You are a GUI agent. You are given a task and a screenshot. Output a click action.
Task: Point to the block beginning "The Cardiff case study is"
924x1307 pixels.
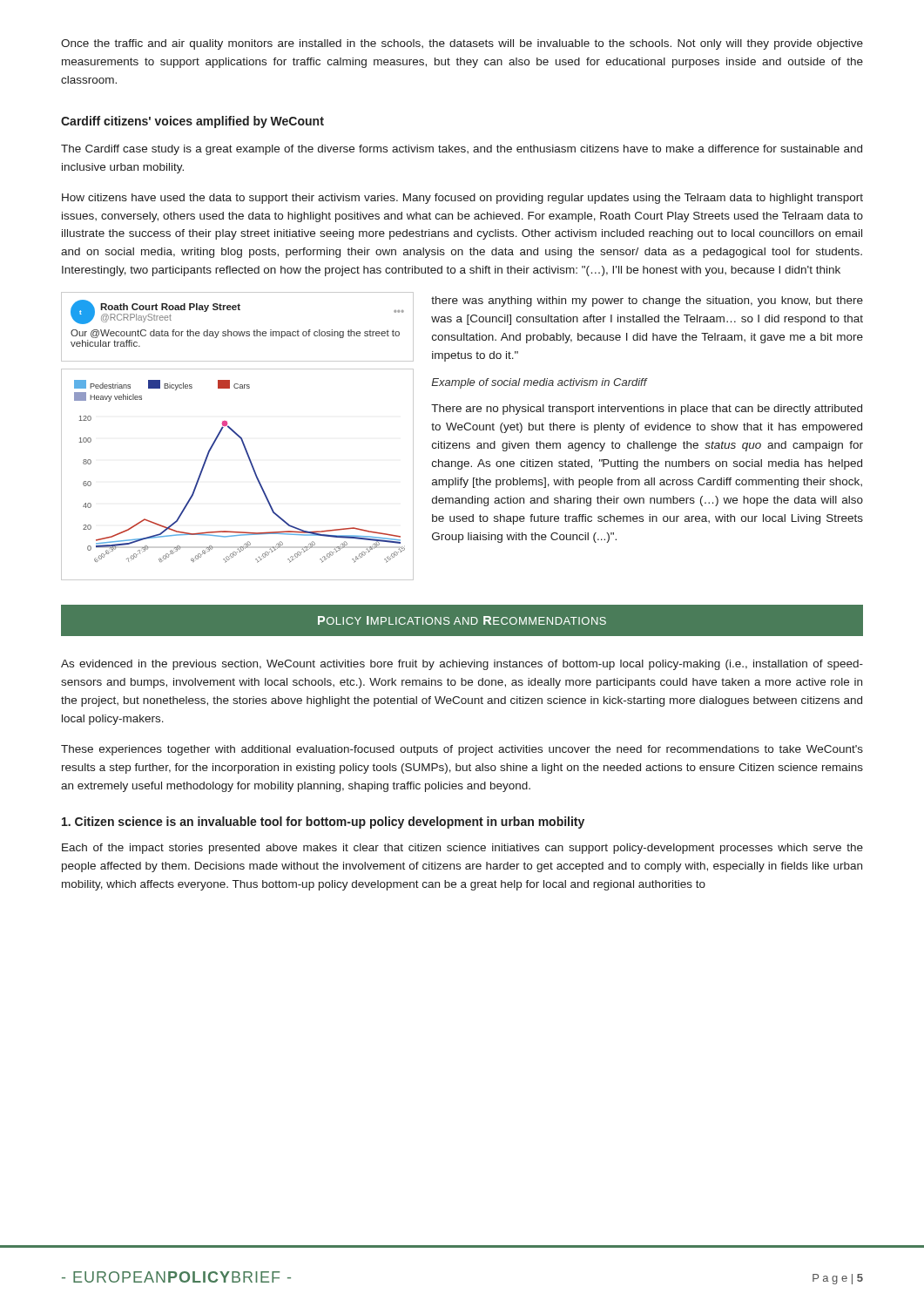(x=462, y=157)
